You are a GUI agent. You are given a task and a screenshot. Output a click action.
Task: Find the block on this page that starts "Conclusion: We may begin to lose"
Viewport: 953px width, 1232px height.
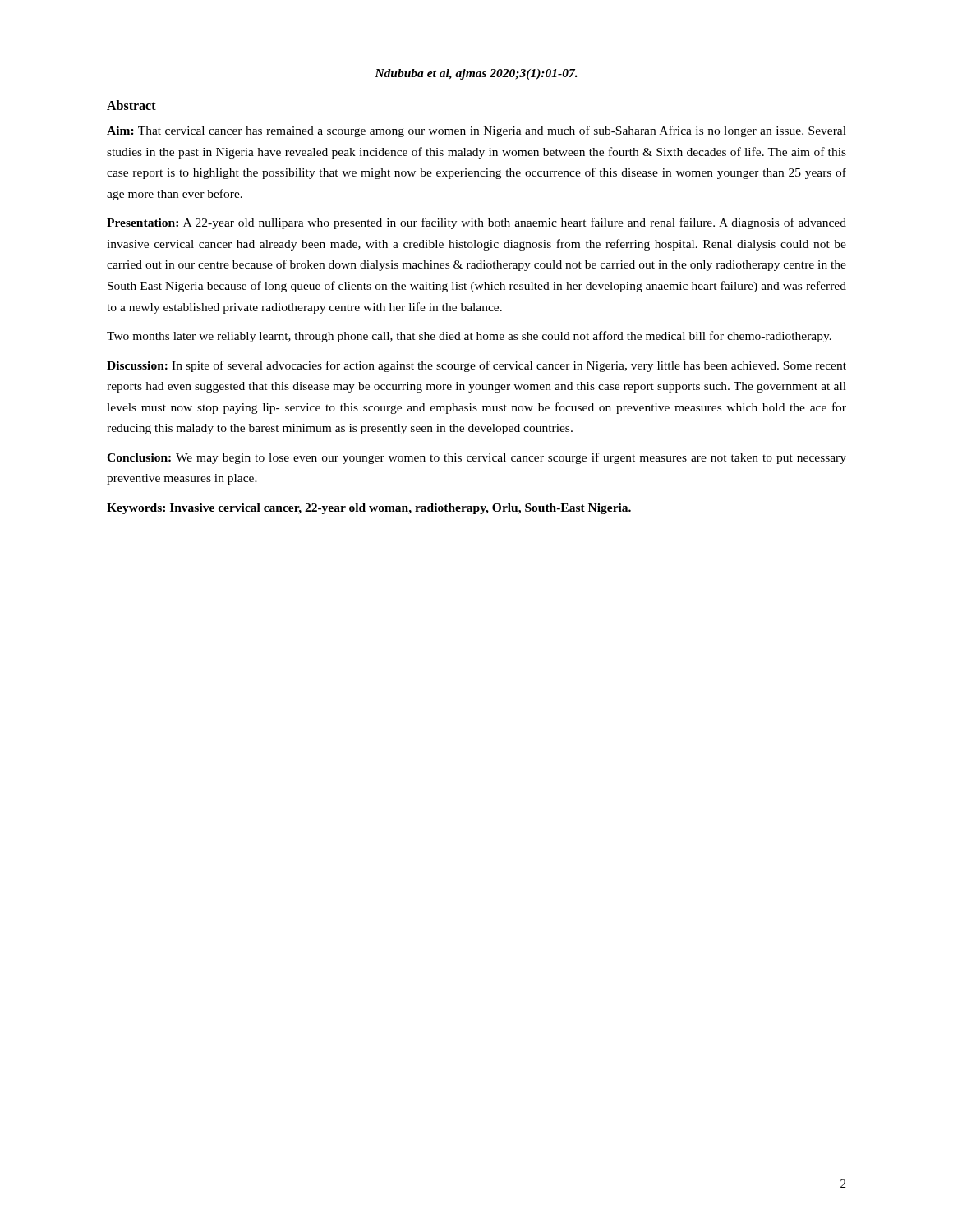(x=476, y=467)
